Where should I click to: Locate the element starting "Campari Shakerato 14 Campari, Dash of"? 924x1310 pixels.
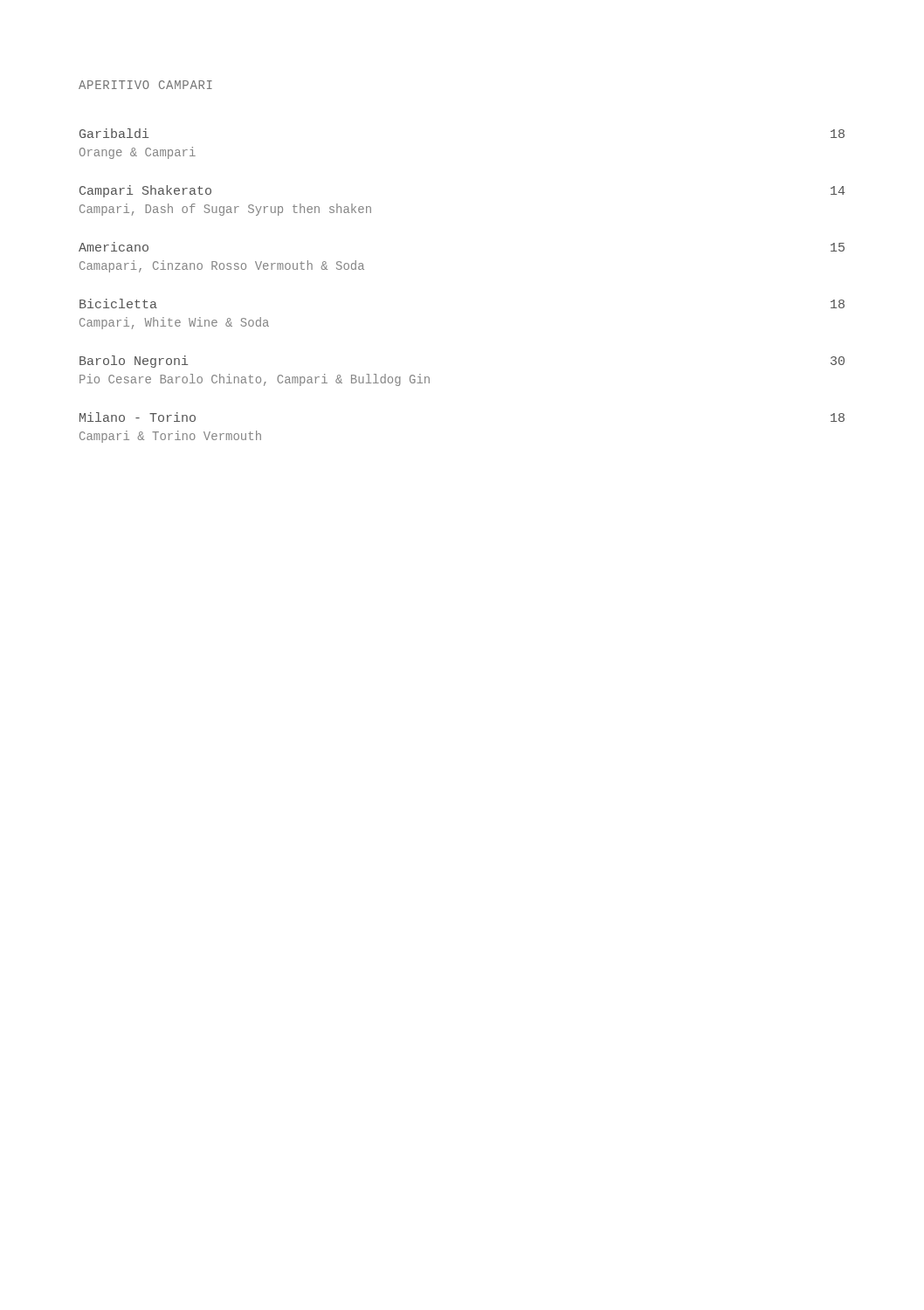pyautogui.click(x=145, y=191)
